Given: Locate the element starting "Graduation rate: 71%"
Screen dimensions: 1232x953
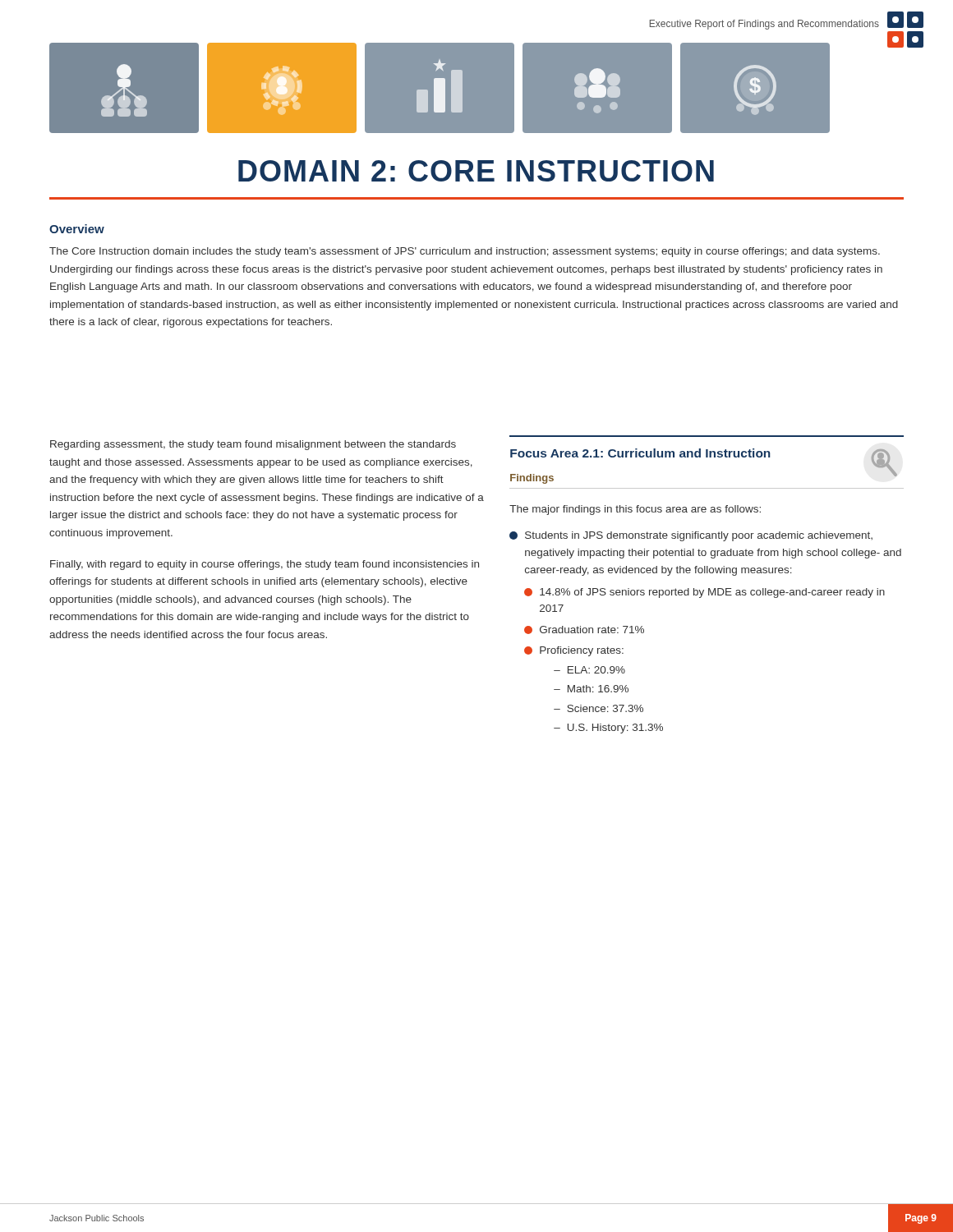Looking at the screenshot, I should pyautogui.click(x=584, y=630).
